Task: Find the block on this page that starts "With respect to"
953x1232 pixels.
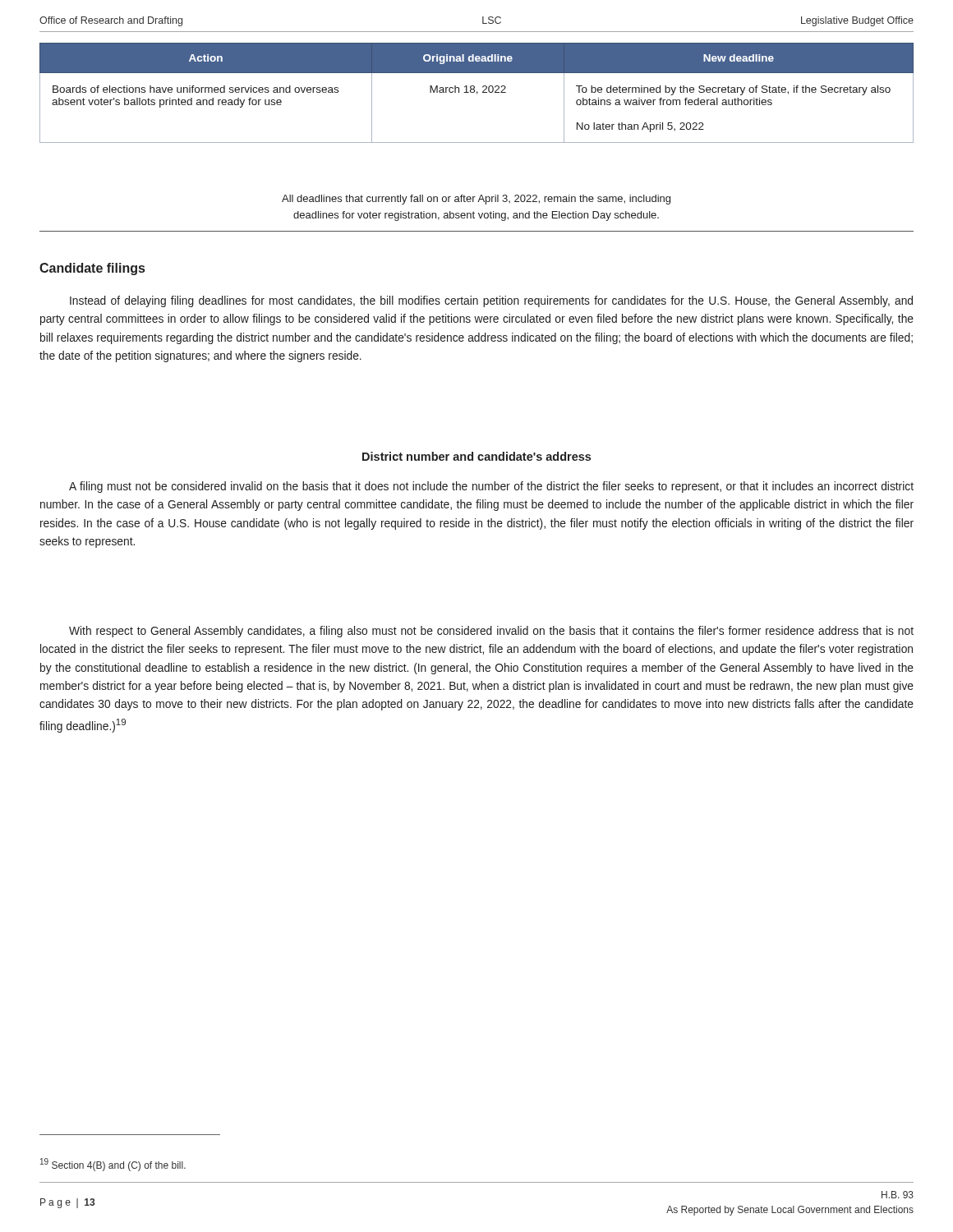Action: tap(476, 679)
